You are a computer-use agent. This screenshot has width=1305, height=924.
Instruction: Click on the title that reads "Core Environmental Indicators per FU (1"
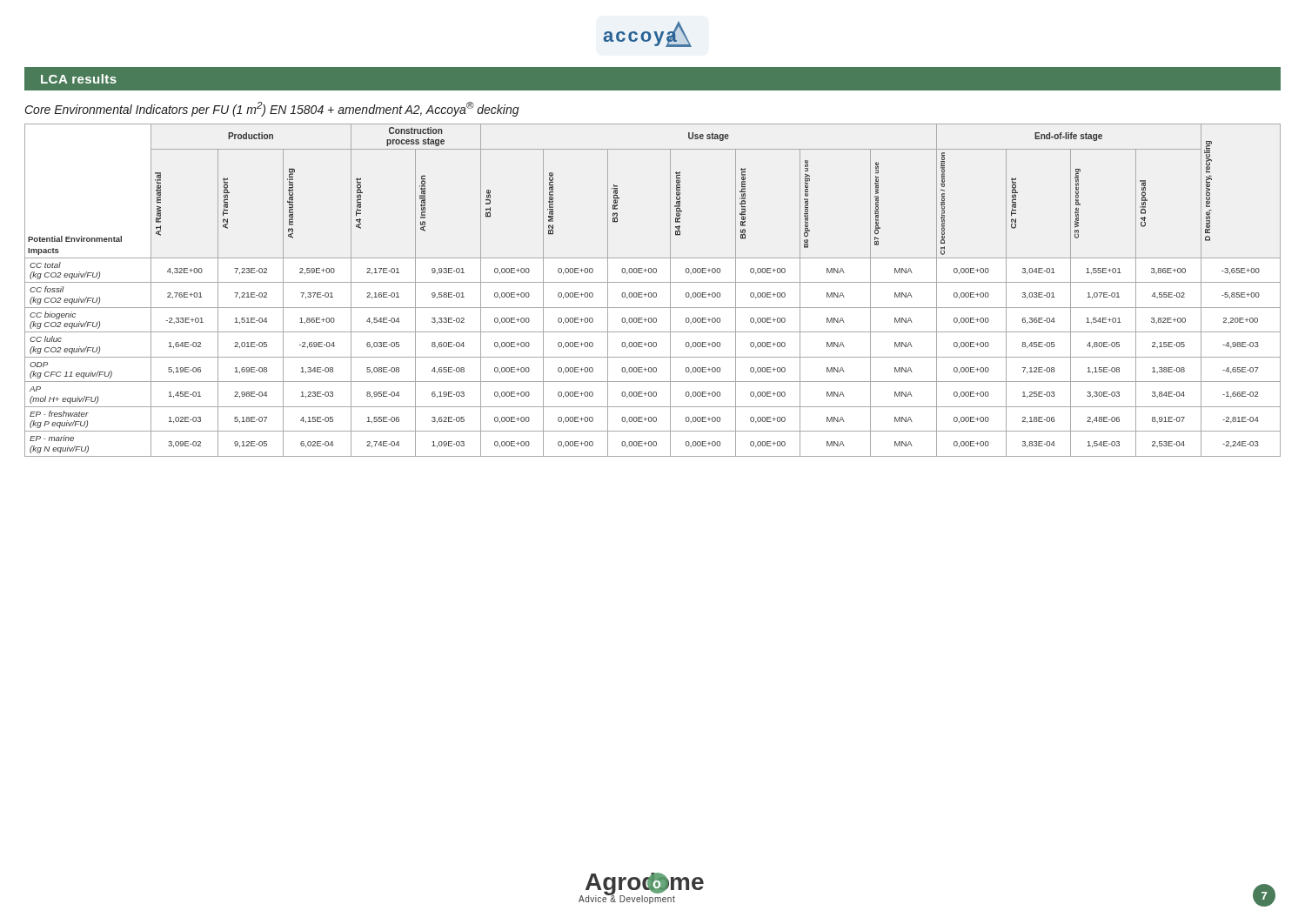click(272, 108)
